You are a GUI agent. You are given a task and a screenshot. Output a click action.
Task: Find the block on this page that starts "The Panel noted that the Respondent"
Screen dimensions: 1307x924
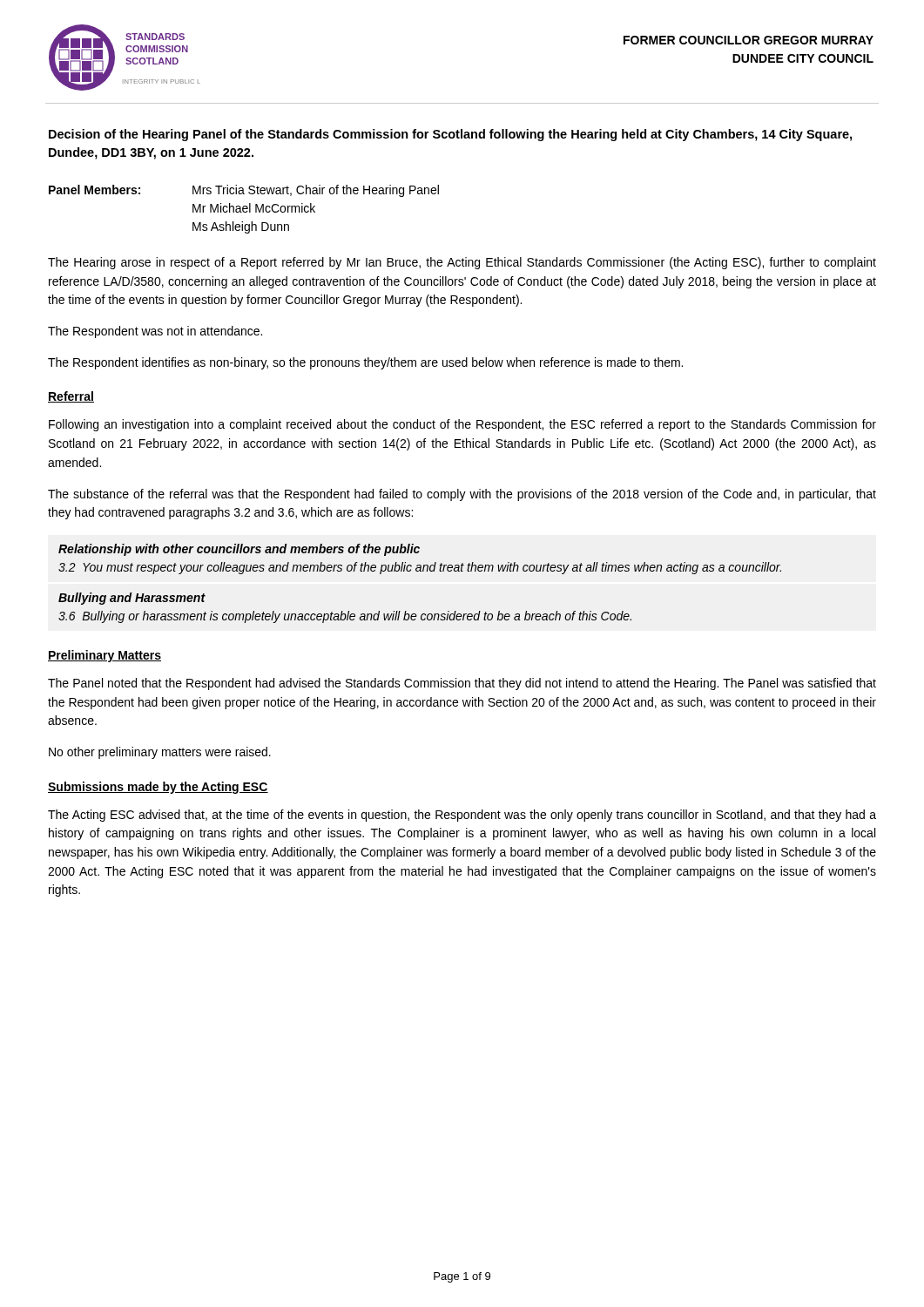[462, 702]
